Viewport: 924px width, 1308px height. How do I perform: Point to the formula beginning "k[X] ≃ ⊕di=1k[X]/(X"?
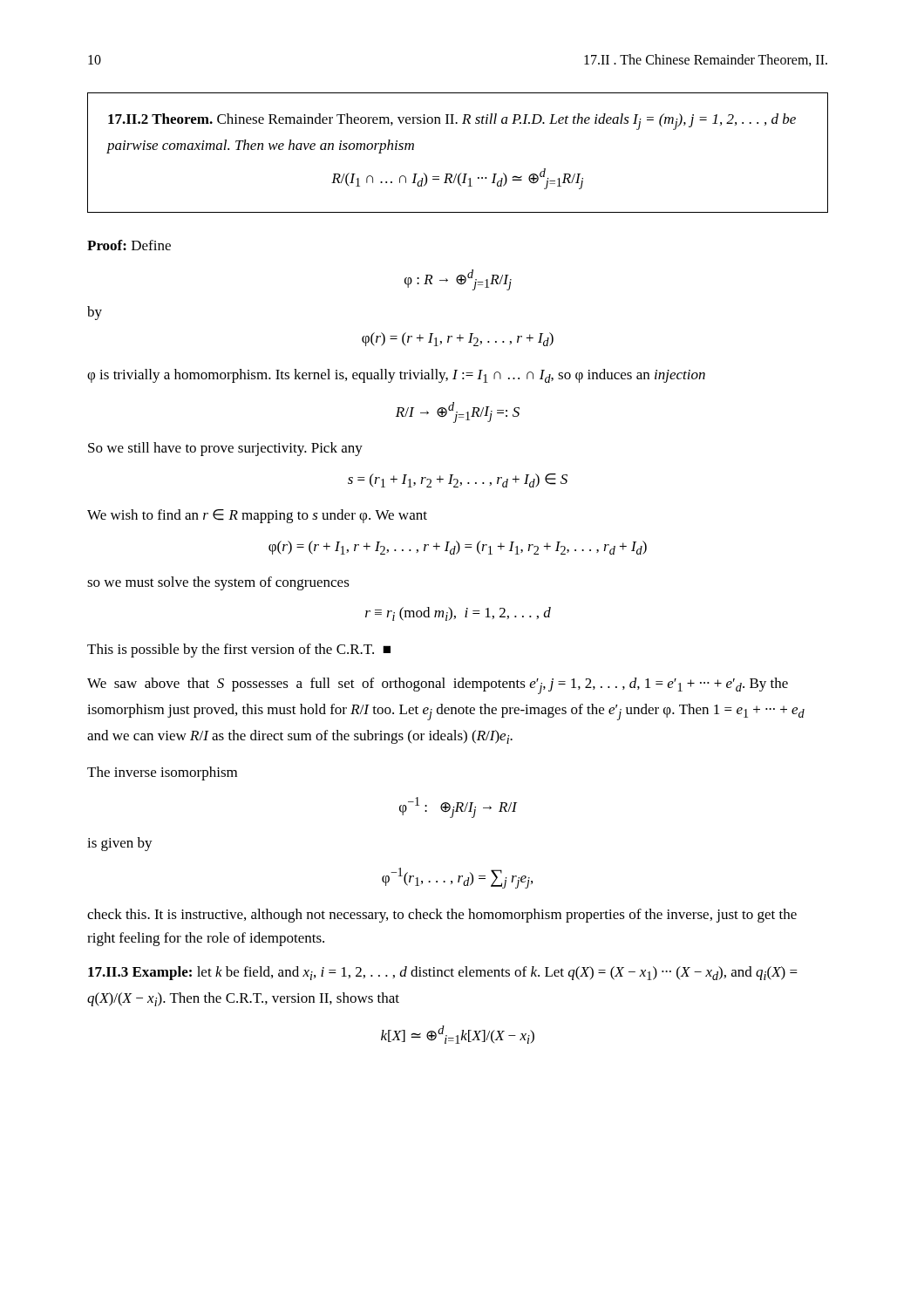[x=458, y=1035]
